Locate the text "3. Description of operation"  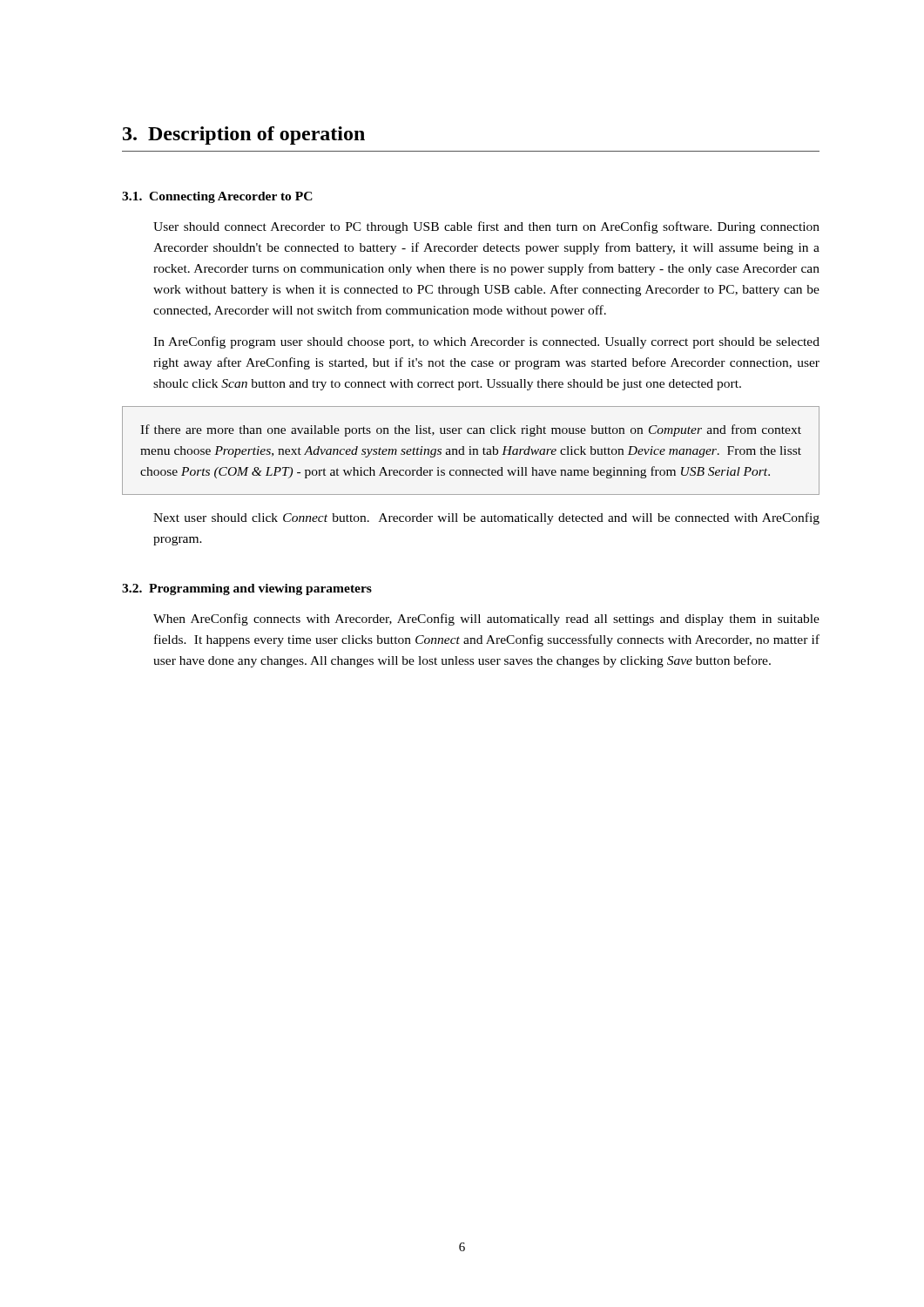pos(244,133)
